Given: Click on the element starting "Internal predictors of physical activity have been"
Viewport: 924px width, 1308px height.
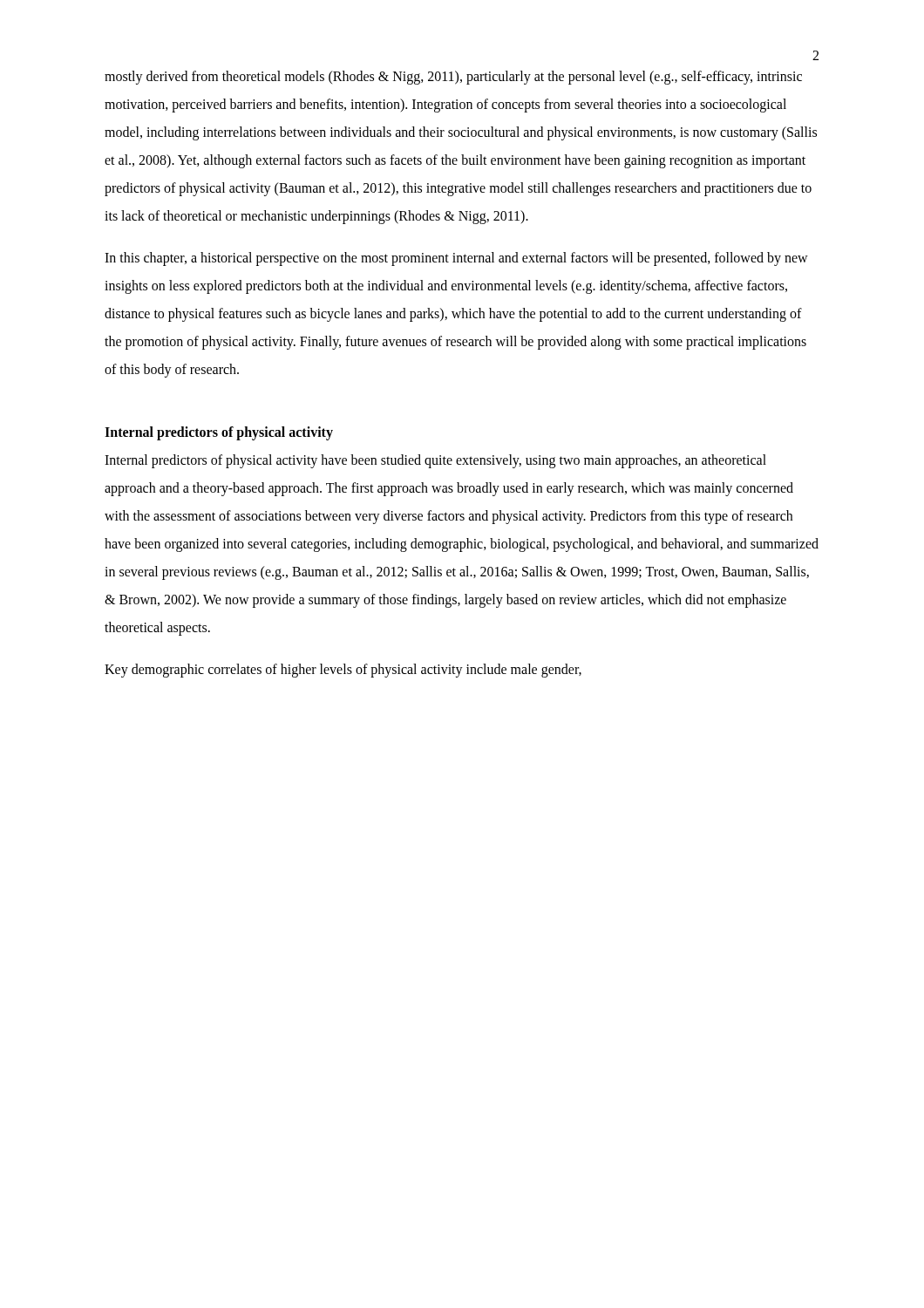Looking at the screenshot, I should point(462,544).
